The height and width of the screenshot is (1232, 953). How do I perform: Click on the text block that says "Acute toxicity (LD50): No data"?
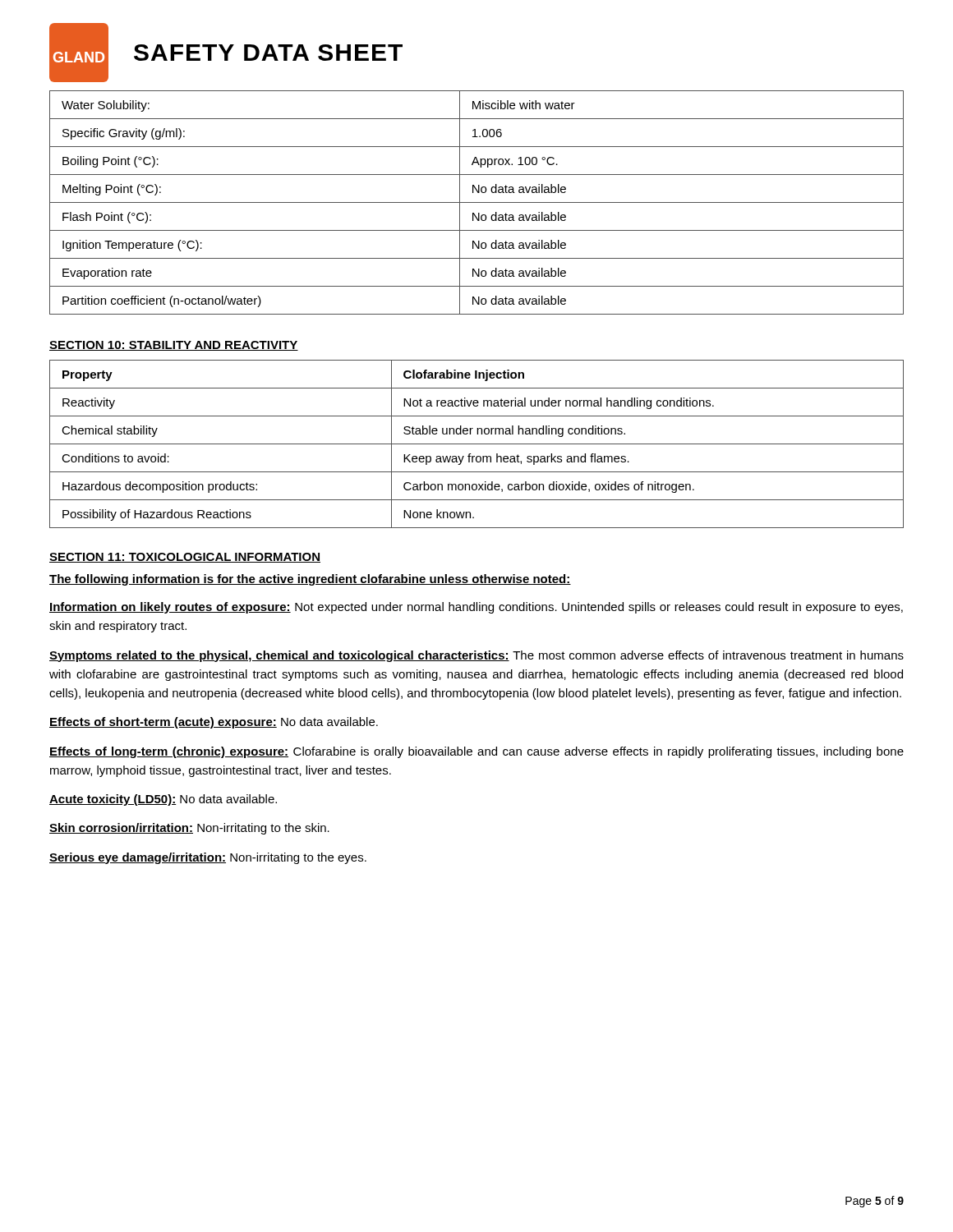164,799
